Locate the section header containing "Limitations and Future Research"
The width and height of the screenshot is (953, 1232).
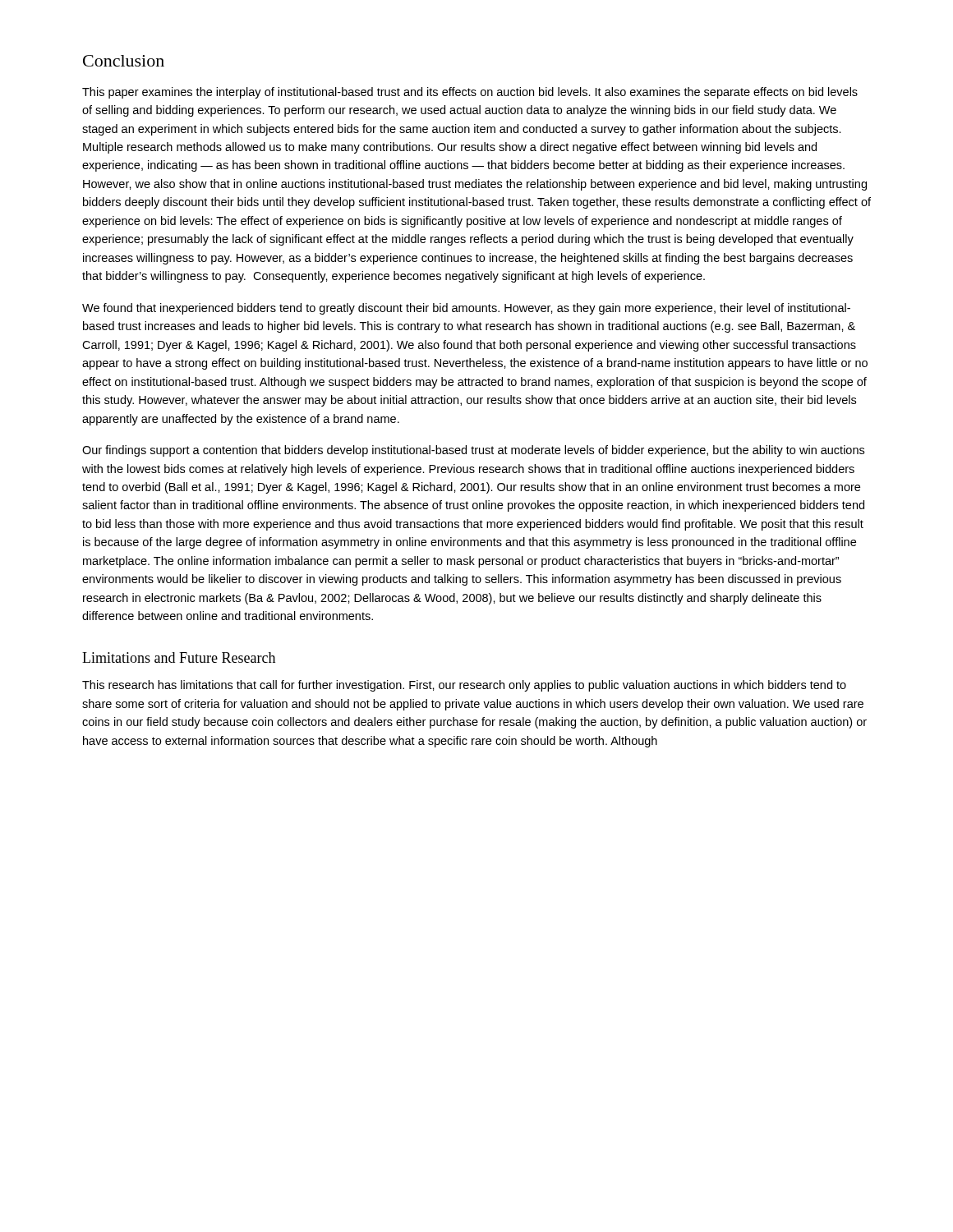click(179, 658)
